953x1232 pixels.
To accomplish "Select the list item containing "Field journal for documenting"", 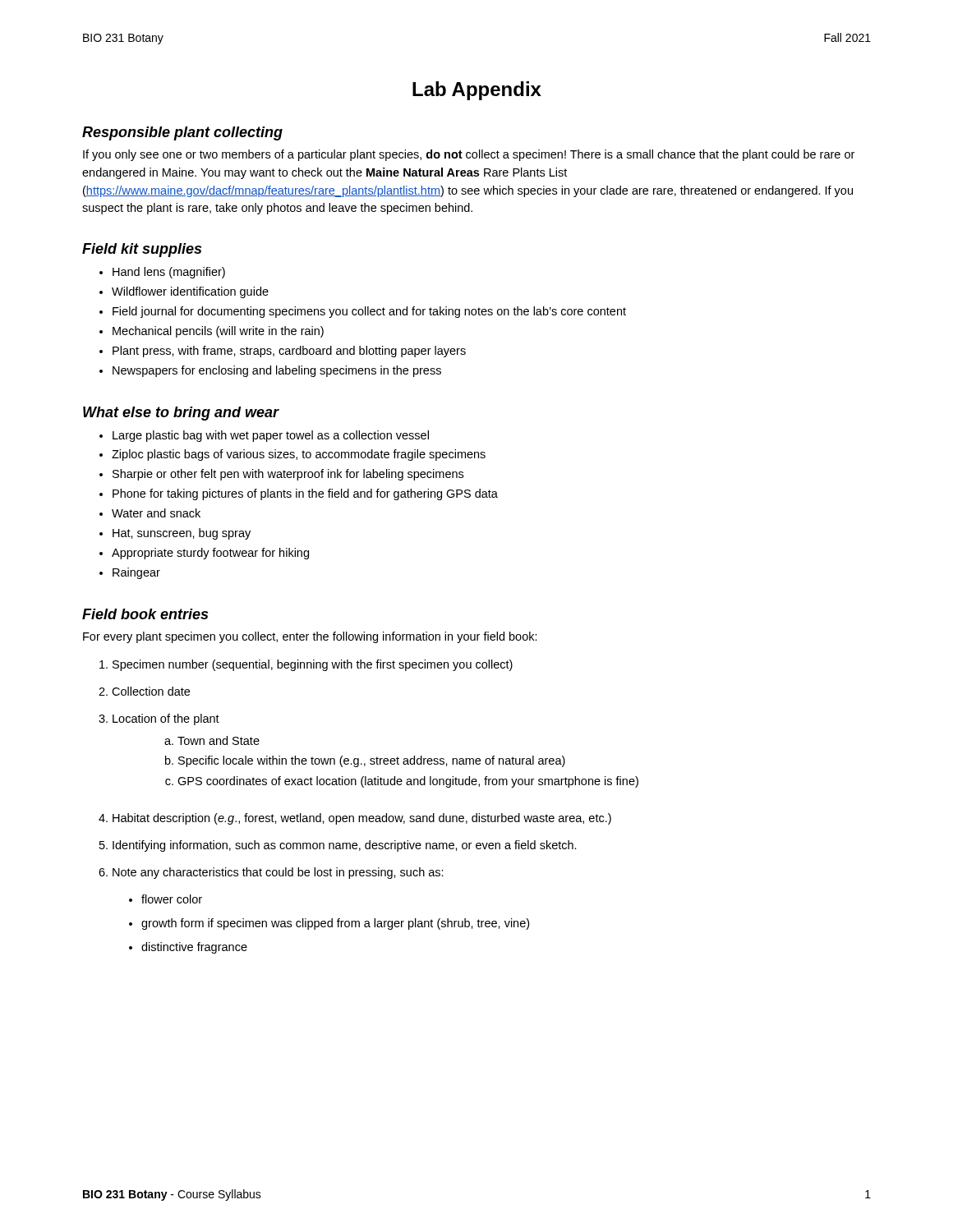I will [369, 311].
